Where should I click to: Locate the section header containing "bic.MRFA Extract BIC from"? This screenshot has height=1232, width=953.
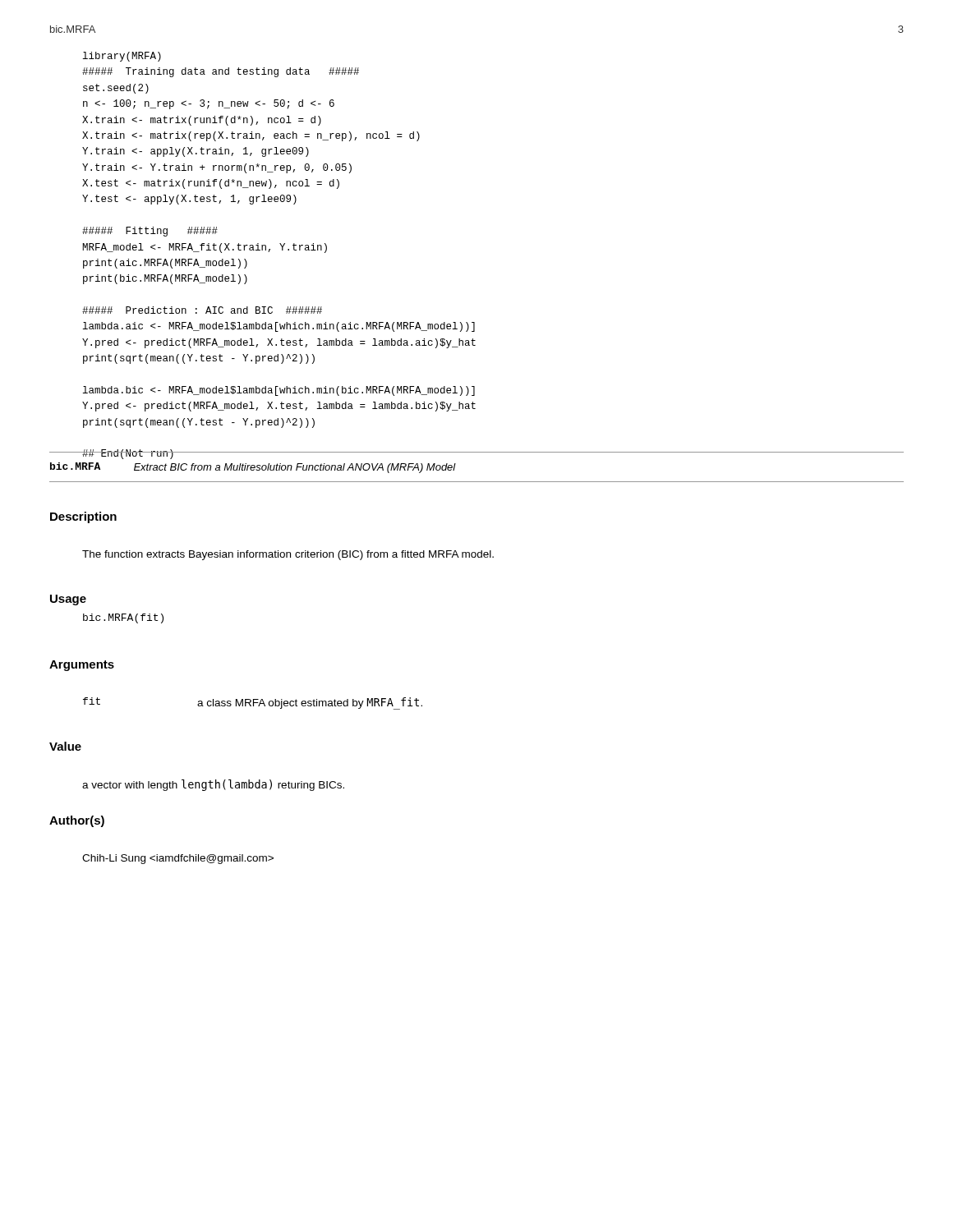point(252,467)
